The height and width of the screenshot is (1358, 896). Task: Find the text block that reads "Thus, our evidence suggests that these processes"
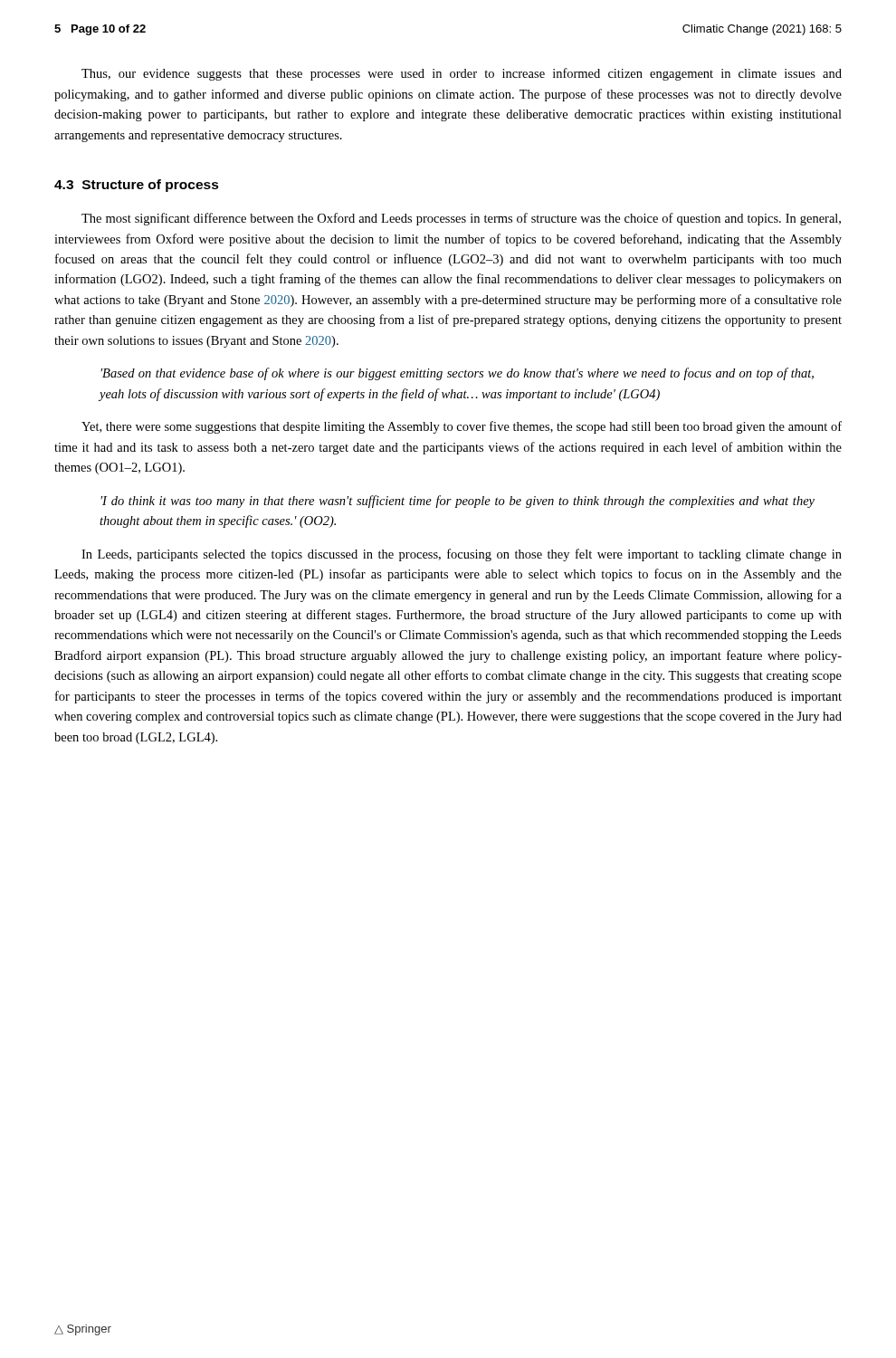[448, 104]
